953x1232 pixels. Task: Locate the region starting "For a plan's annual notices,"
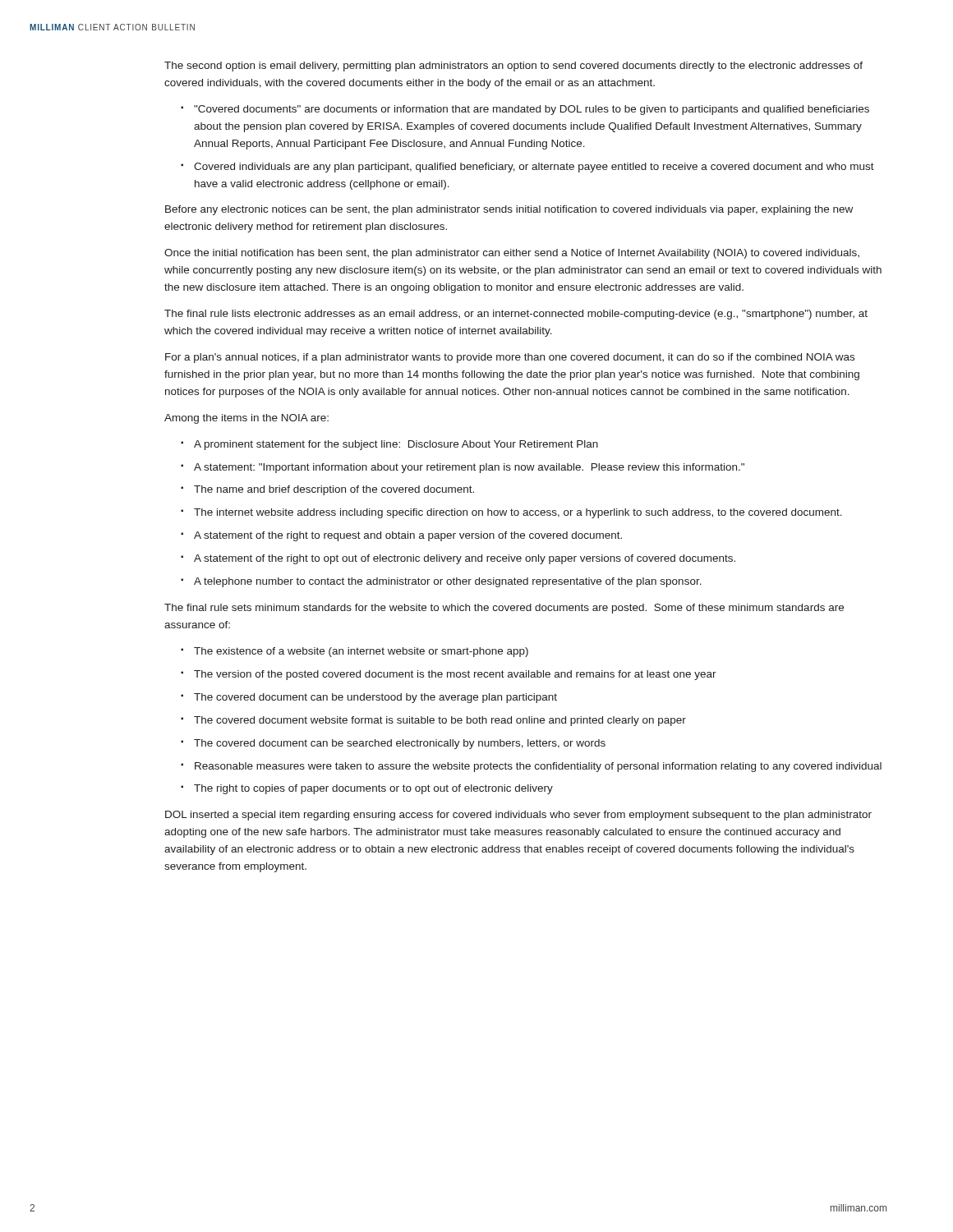[526, 375]
